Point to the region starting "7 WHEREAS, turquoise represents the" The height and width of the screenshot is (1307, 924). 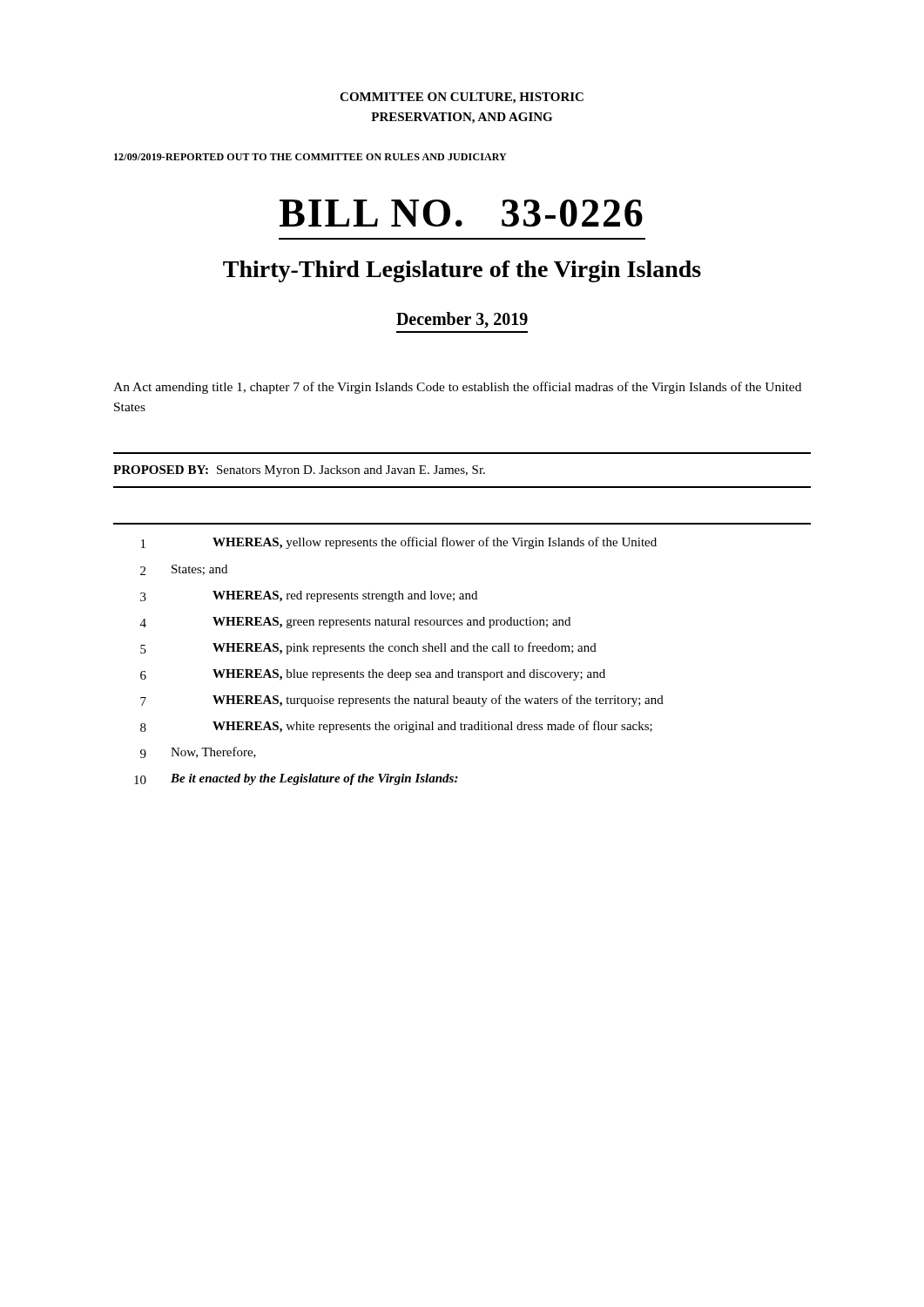coord(462,700)
